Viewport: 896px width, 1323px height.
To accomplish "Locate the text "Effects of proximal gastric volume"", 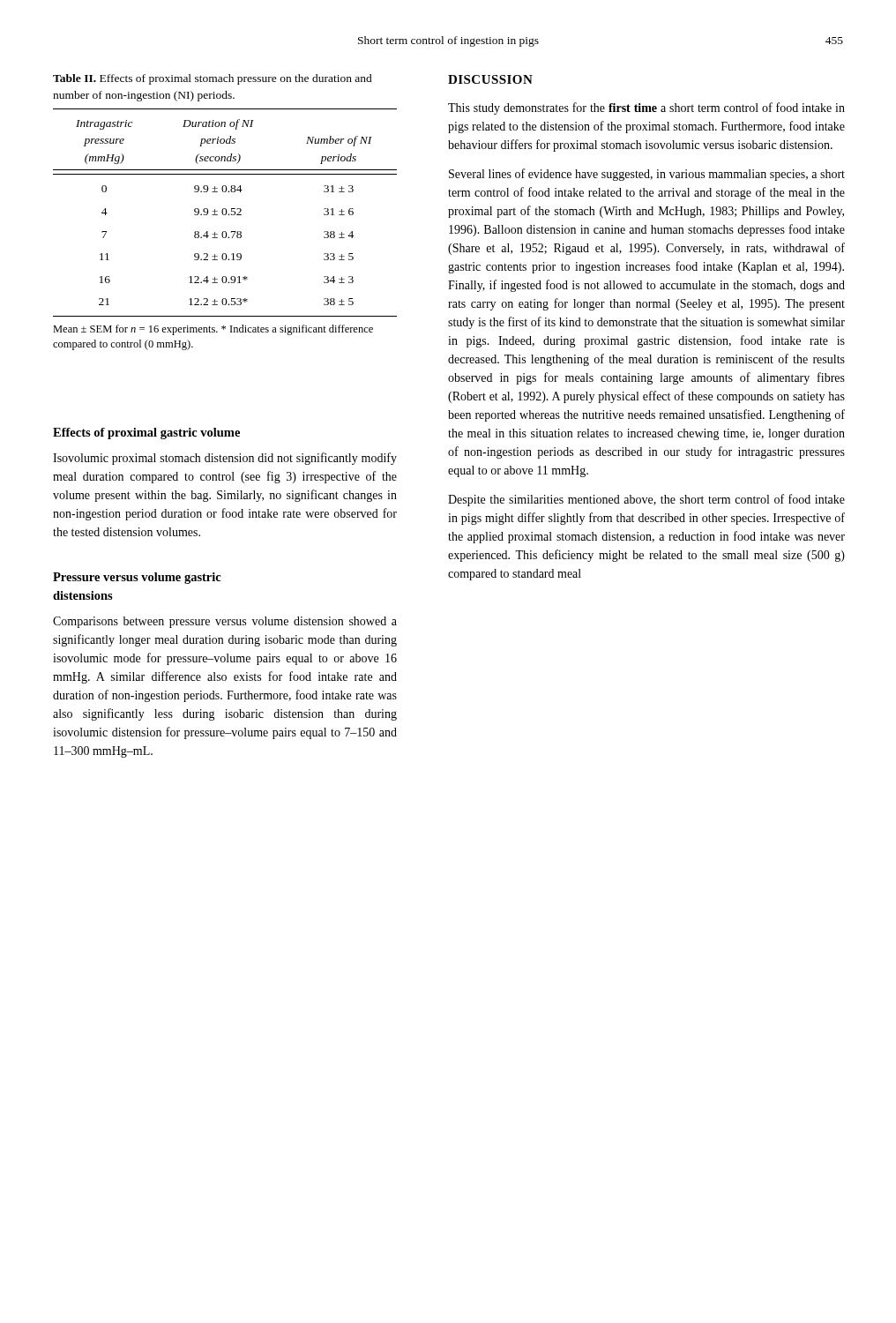I will click(147, 432).
